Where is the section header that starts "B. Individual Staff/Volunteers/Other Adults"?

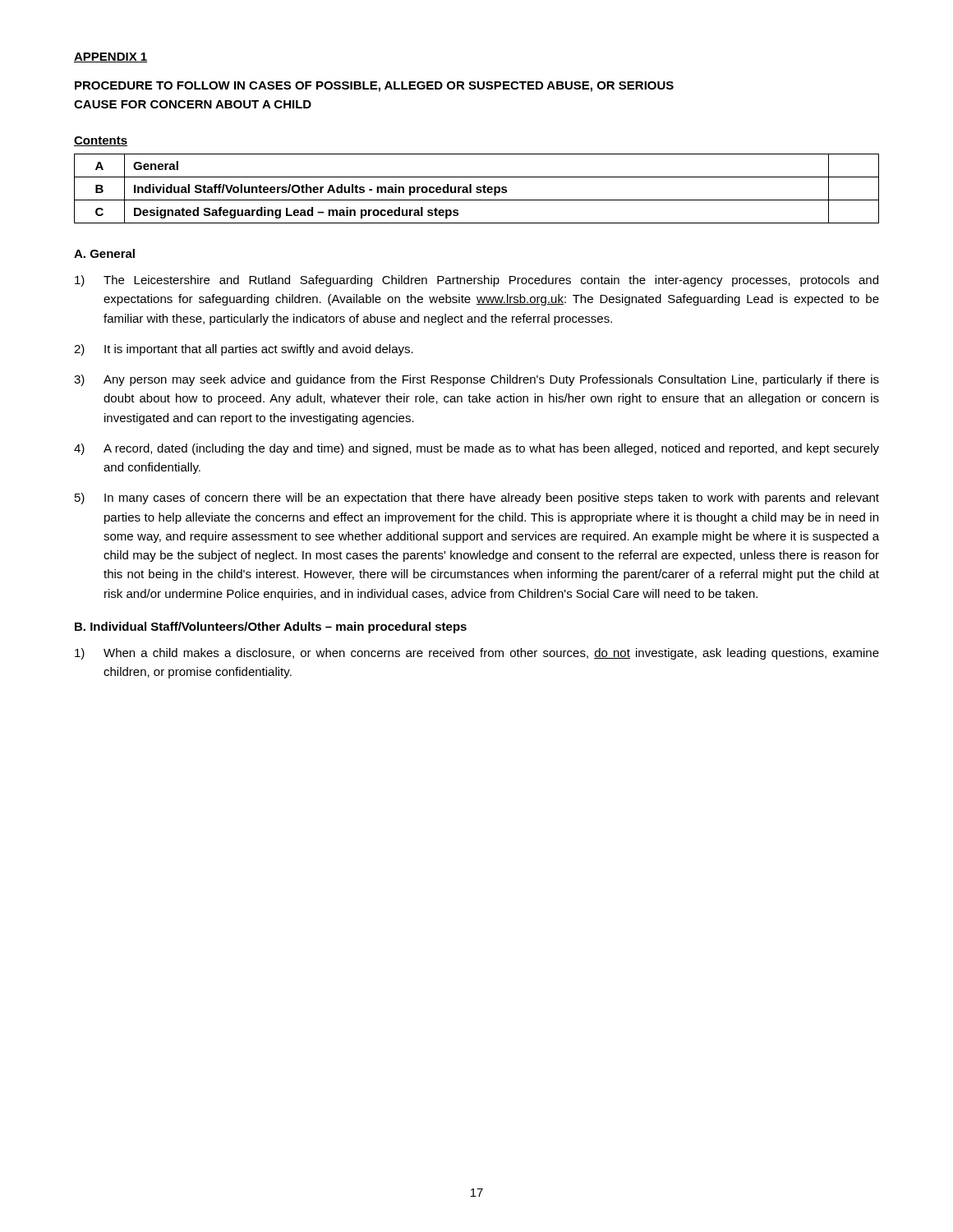pyautogui.click(x=270, y=626)
